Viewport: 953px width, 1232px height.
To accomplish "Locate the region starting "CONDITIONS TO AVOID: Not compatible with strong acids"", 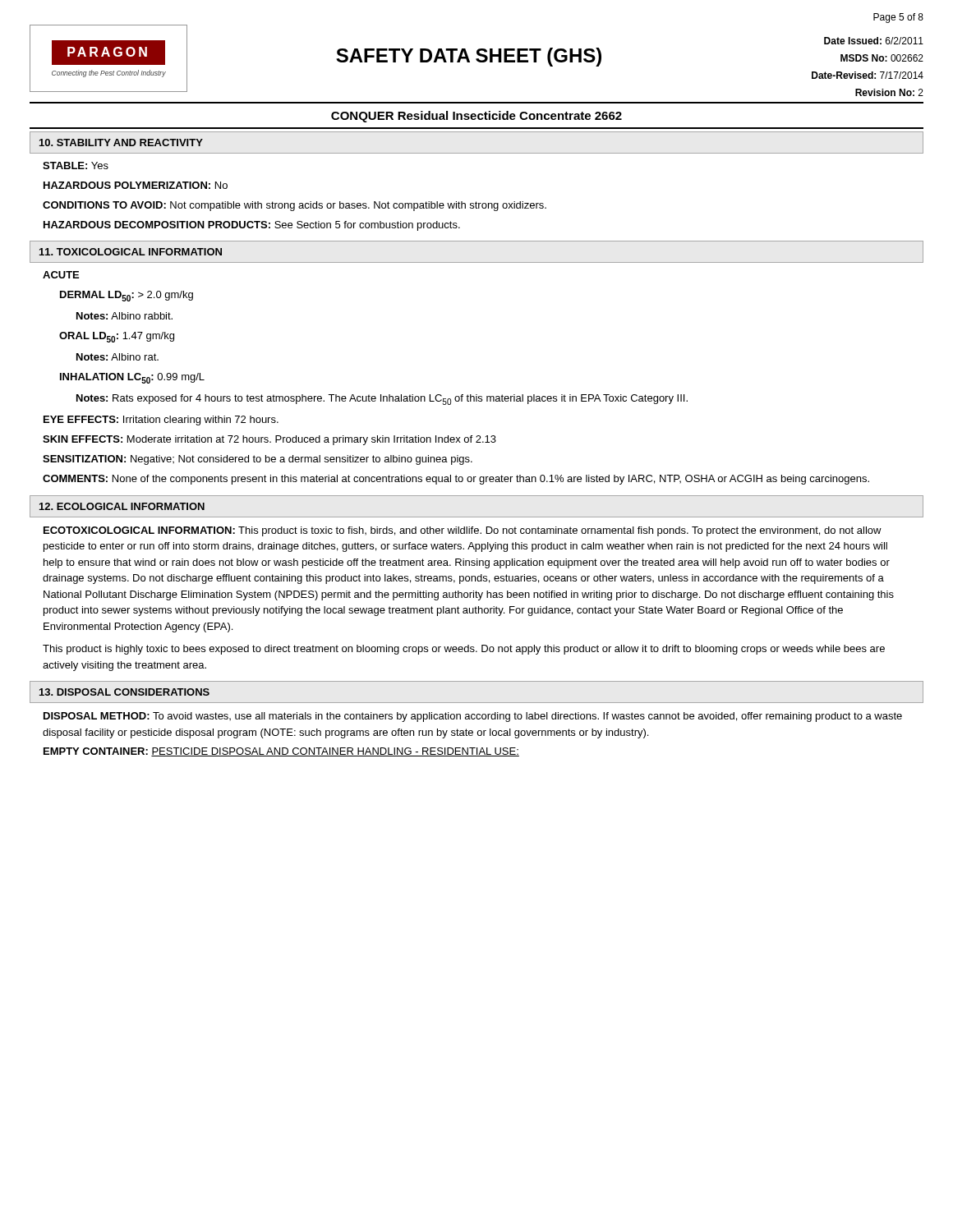I will coord(295,205).
